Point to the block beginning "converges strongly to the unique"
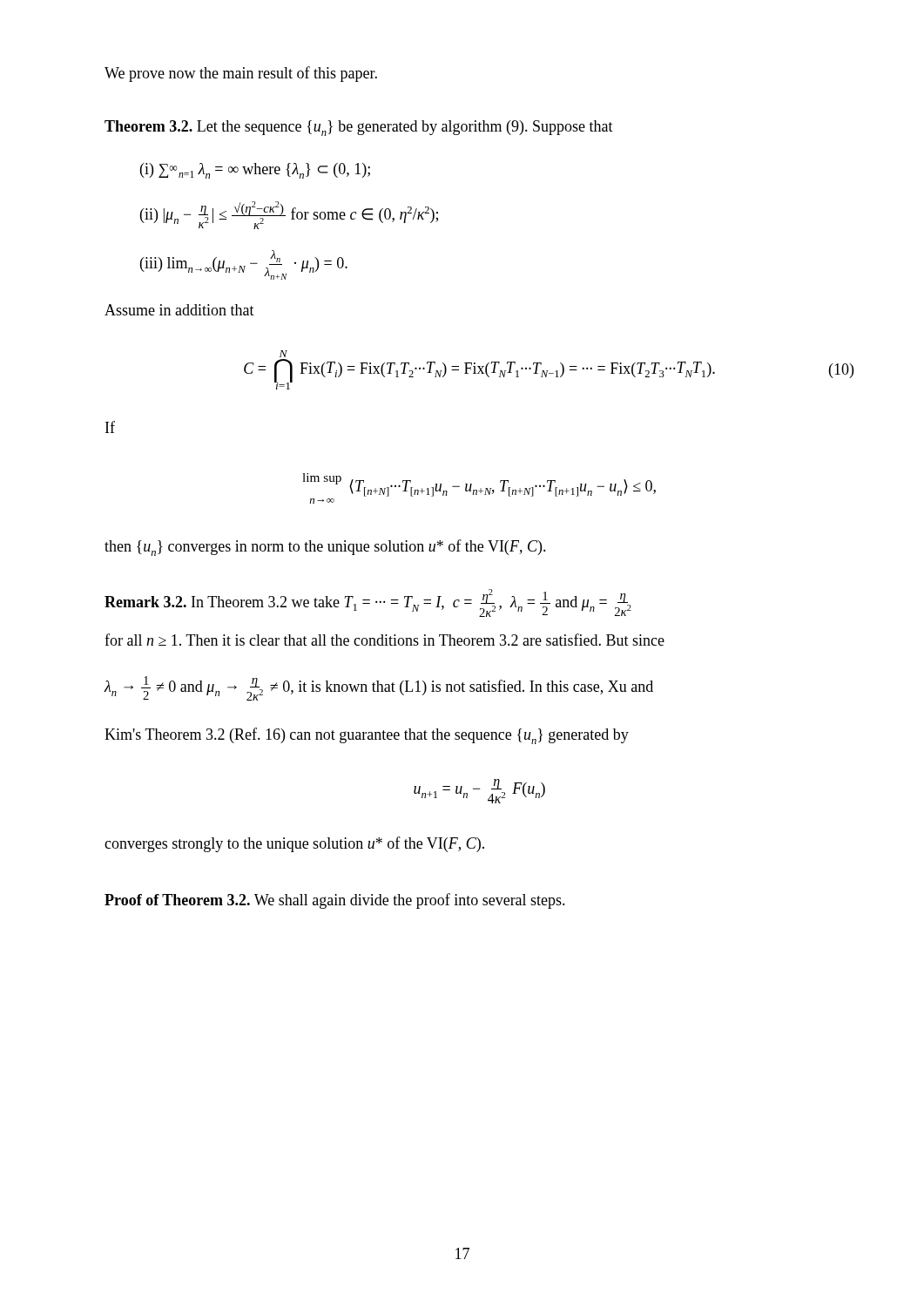The height and width of the screenshot is (1307, 924). coord(295,844)
